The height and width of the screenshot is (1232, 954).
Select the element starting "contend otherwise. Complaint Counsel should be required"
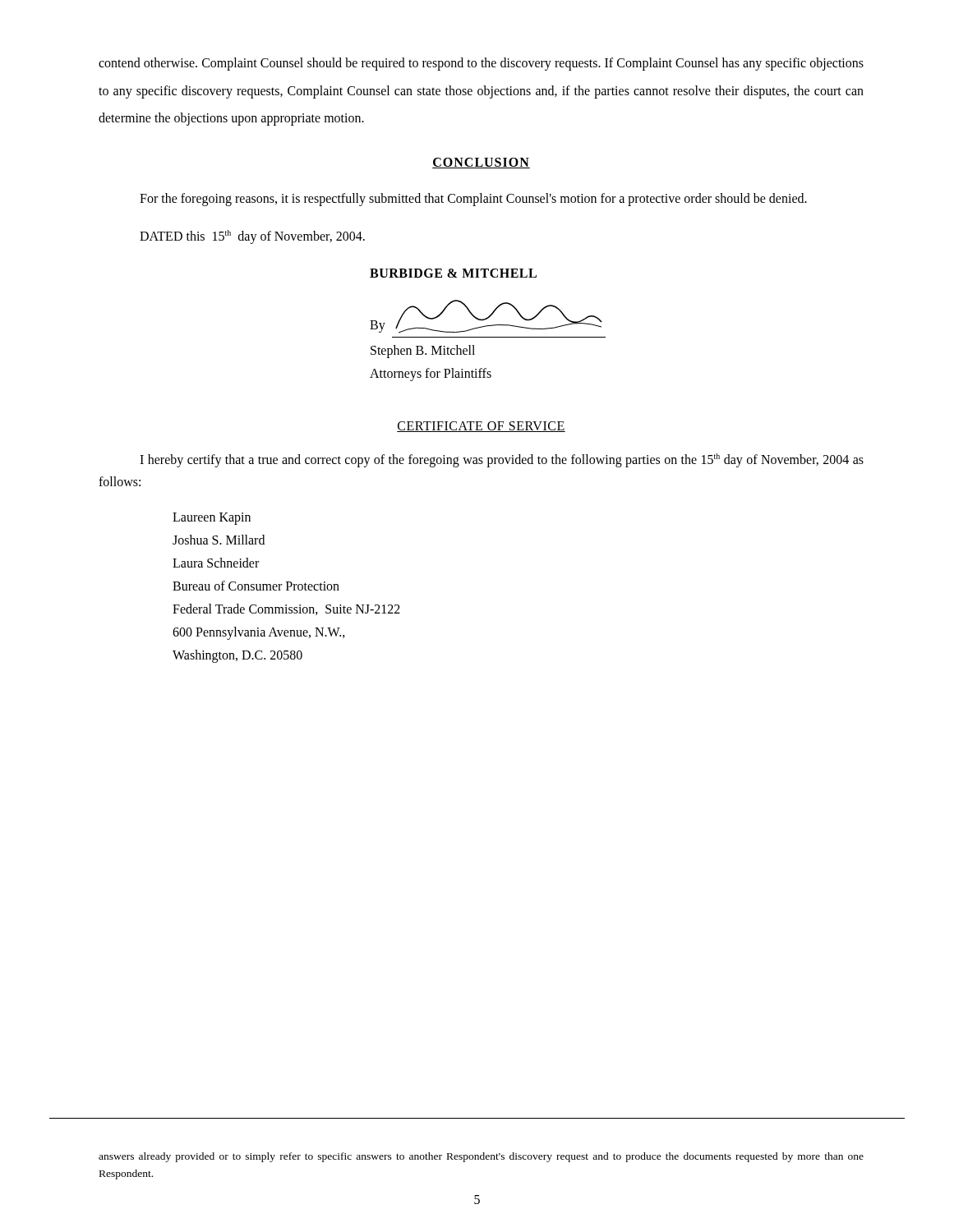tap(481, 90)
